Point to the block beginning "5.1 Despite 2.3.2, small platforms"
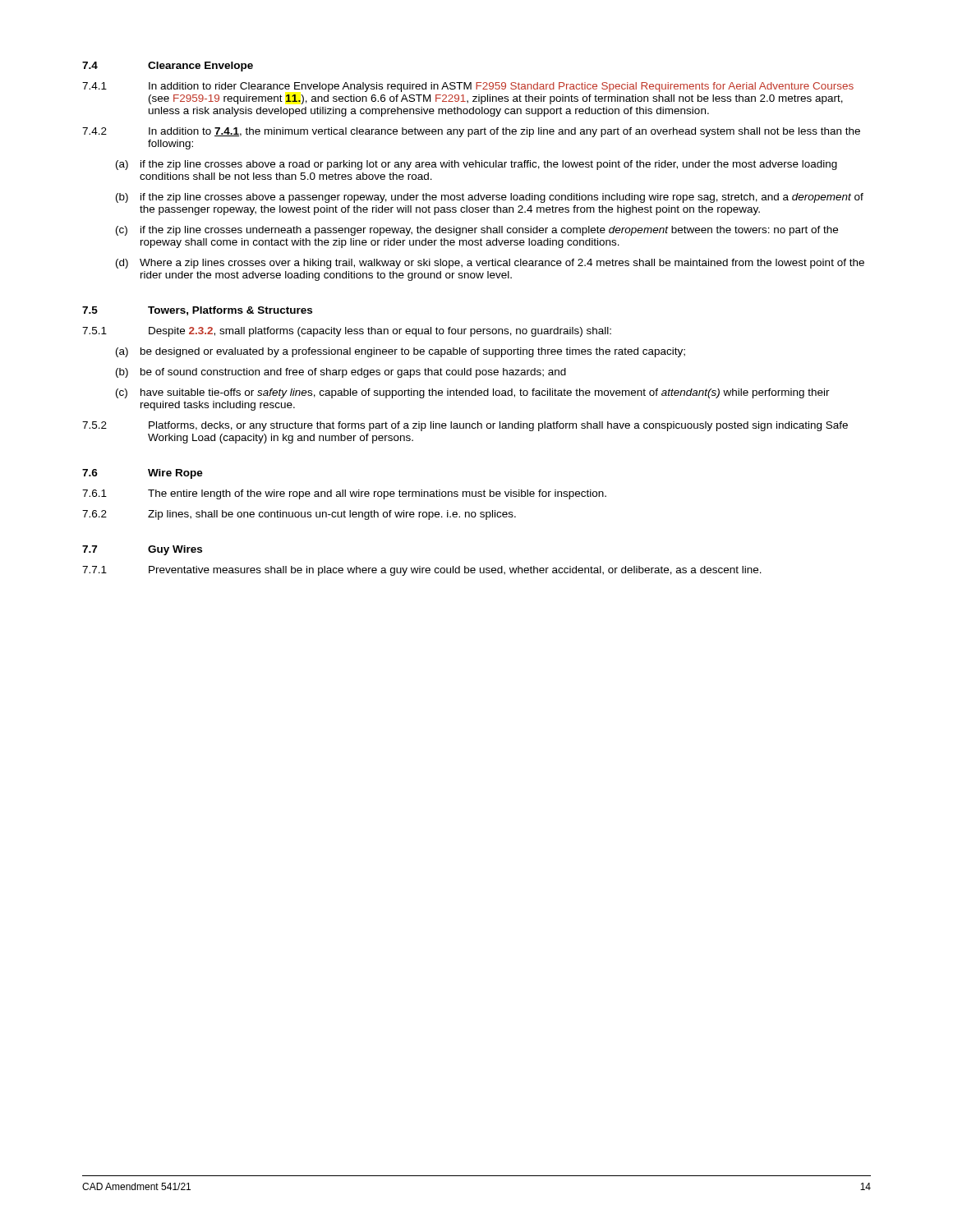This screenshot has height=1232, width=953. [x=476, y=331]
